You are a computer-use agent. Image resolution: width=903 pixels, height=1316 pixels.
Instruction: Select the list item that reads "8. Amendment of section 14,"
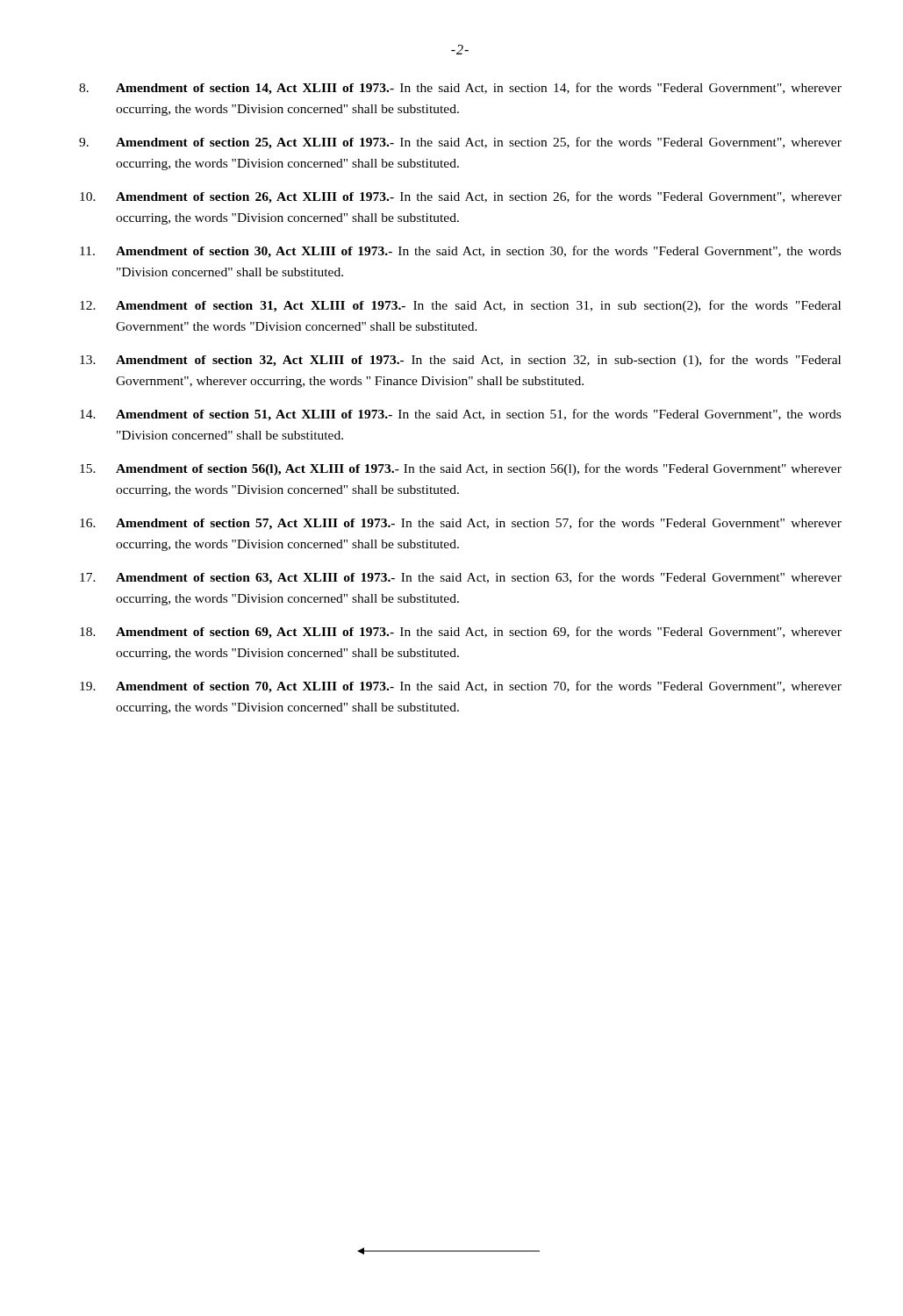coord(460,98)
